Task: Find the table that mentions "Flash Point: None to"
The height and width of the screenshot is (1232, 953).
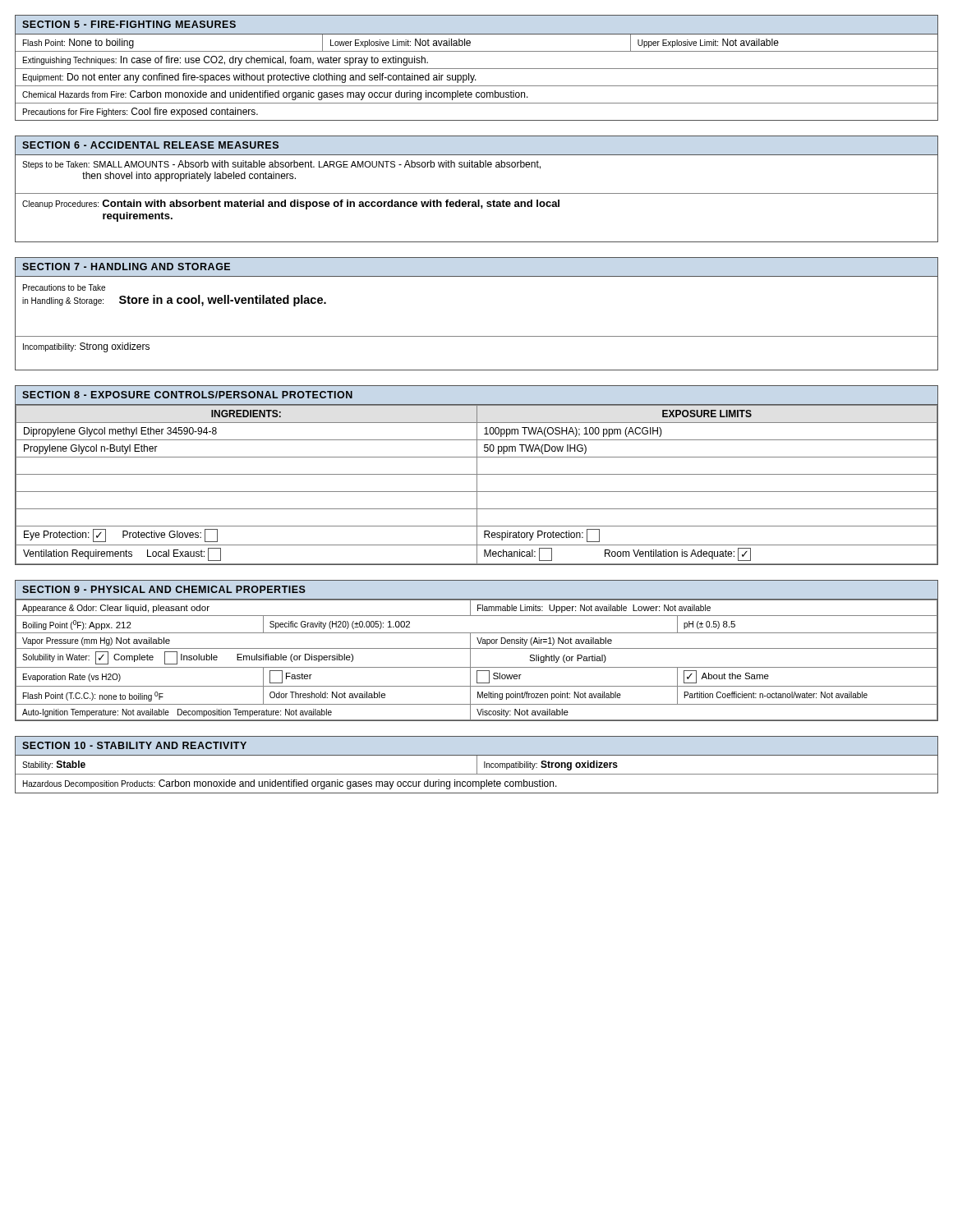Action: [476, 77]
